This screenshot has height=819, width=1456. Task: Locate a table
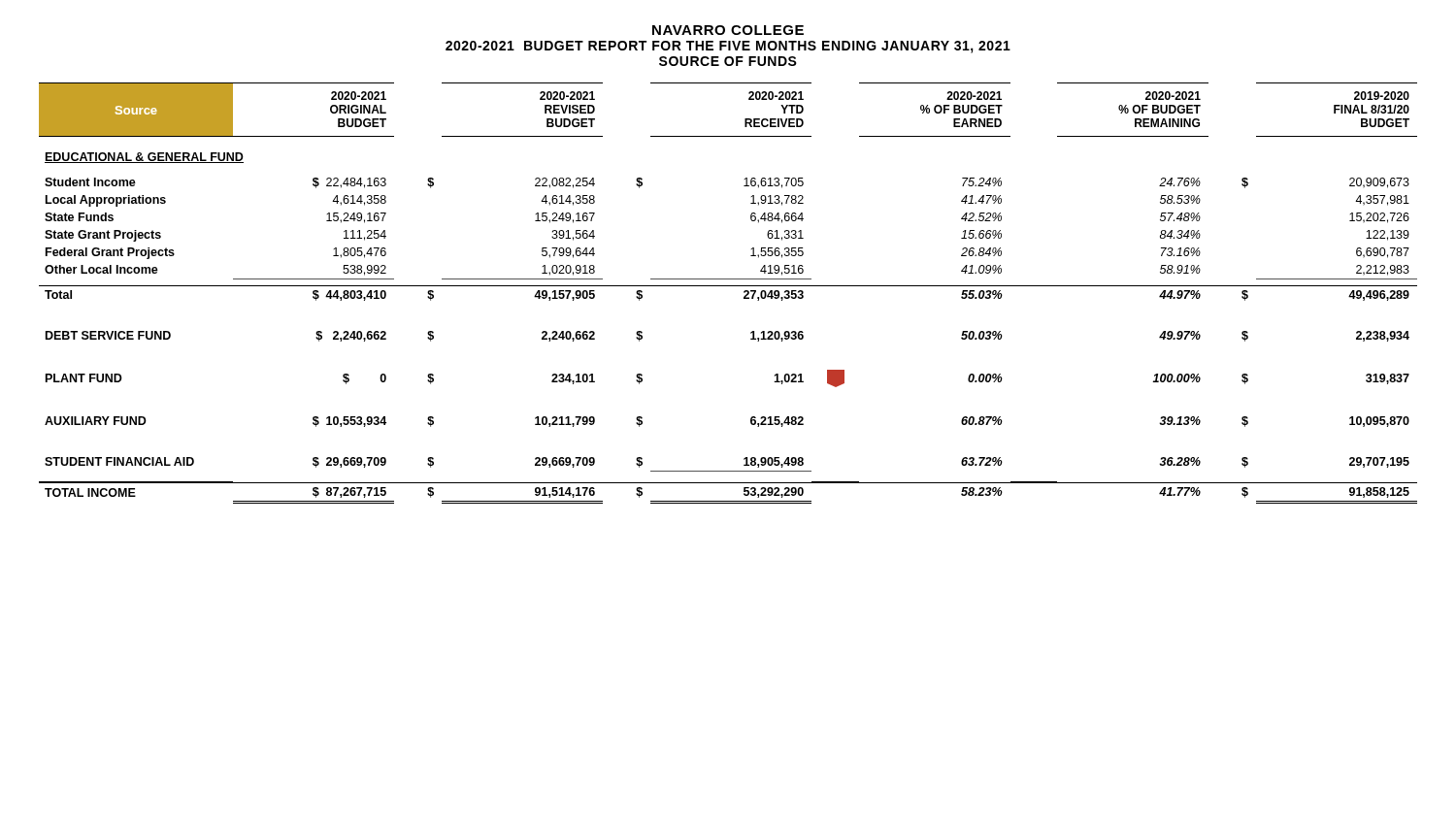(x=728, y=293)
